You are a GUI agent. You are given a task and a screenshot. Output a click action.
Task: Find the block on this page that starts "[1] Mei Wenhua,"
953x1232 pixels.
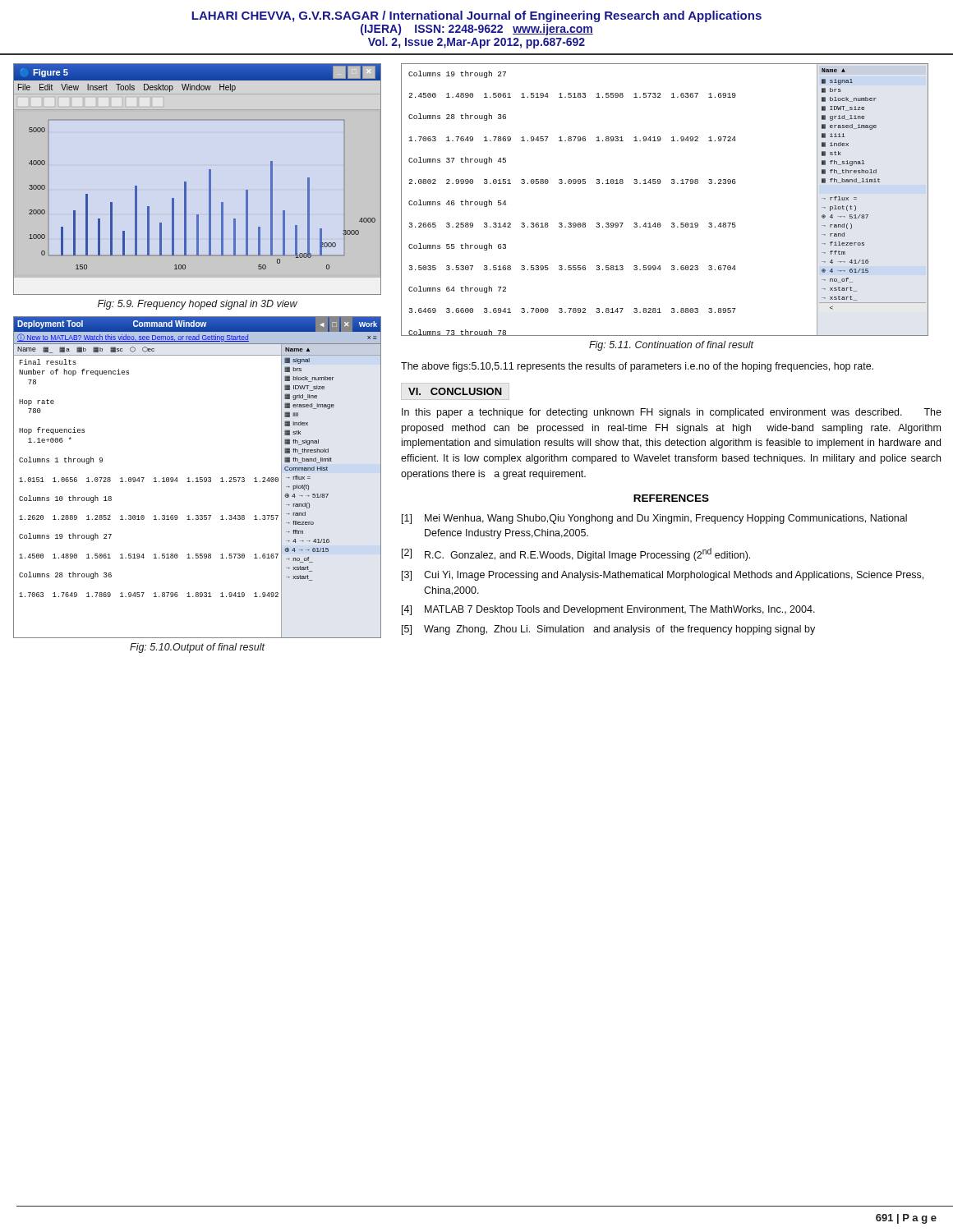(x=671, y=526)
